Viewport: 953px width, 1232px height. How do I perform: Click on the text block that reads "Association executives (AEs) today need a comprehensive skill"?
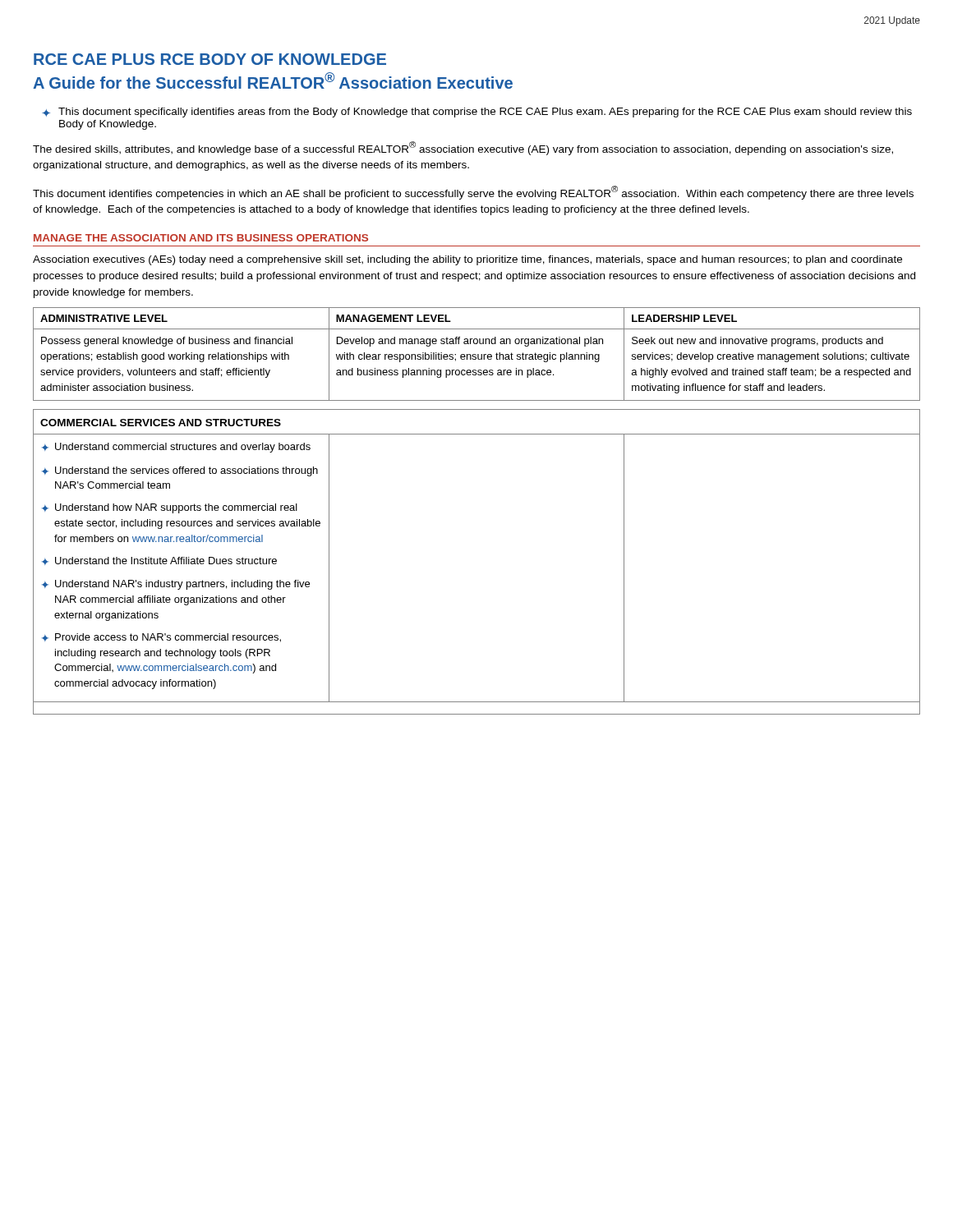474,275
